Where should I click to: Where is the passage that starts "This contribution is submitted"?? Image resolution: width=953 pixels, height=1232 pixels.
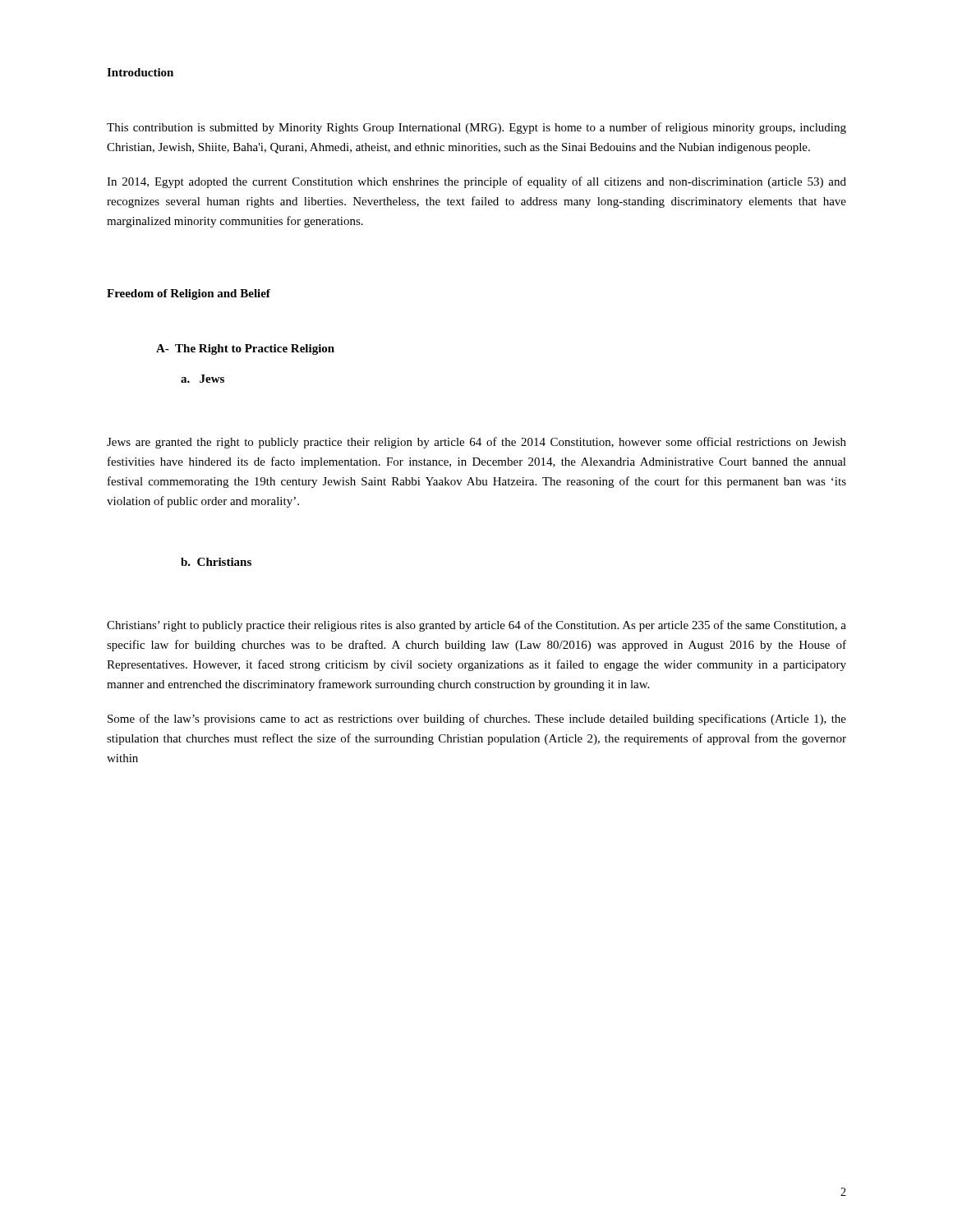click(476, 137)
